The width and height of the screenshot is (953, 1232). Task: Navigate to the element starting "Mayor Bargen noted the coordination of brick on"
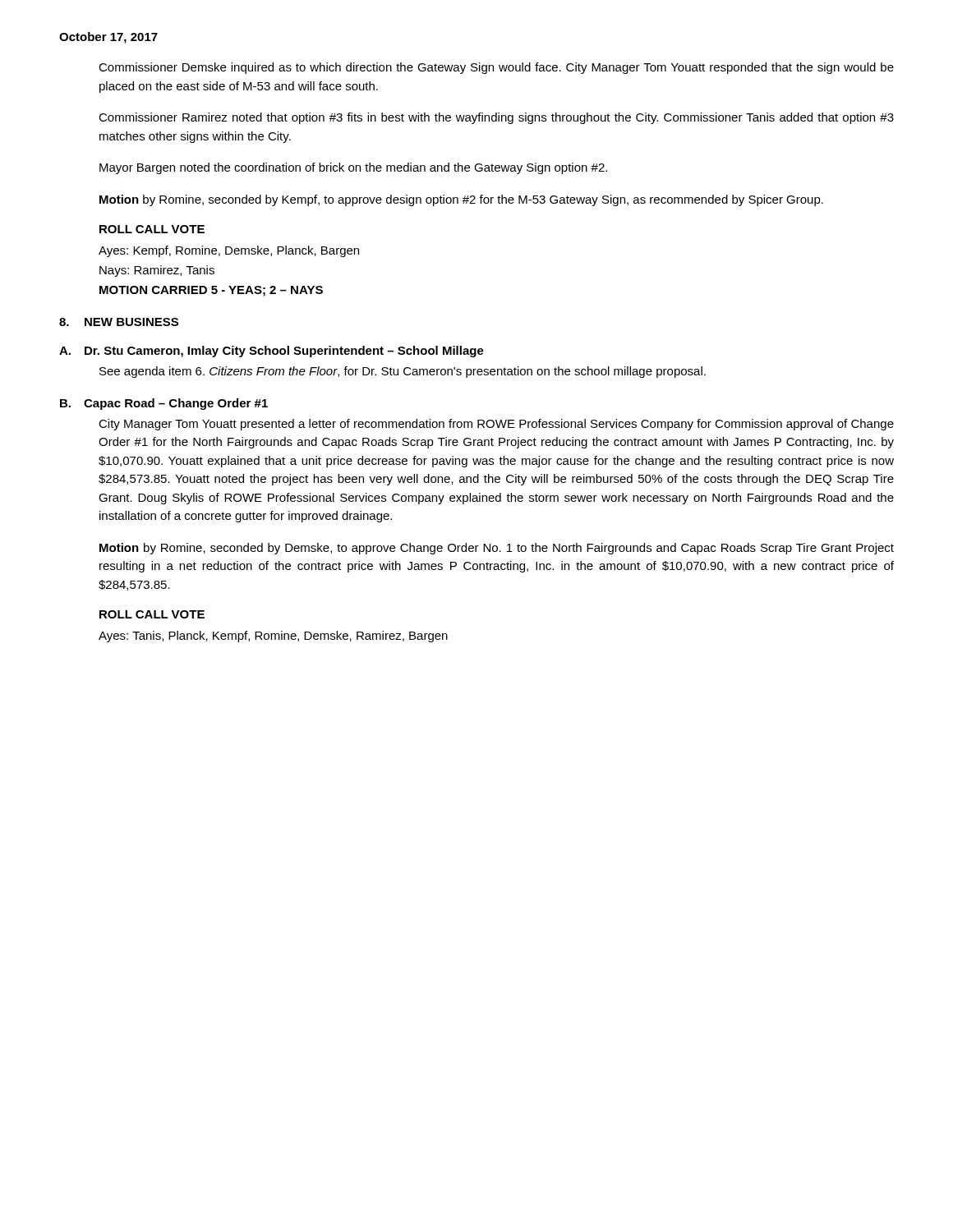pos(353,167)
